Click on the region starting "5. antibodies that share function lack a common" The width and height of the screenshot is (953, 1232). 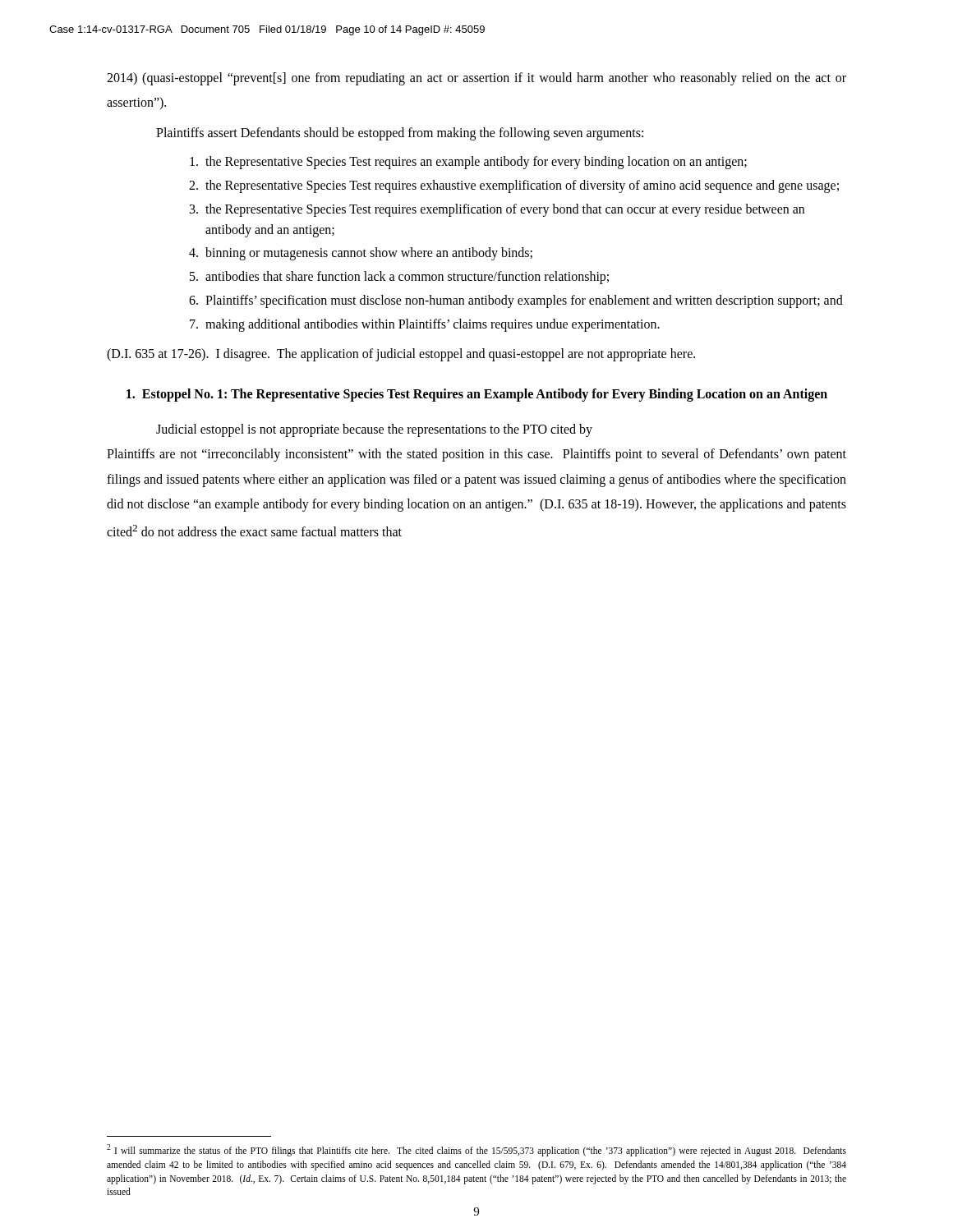pos(509,277)
